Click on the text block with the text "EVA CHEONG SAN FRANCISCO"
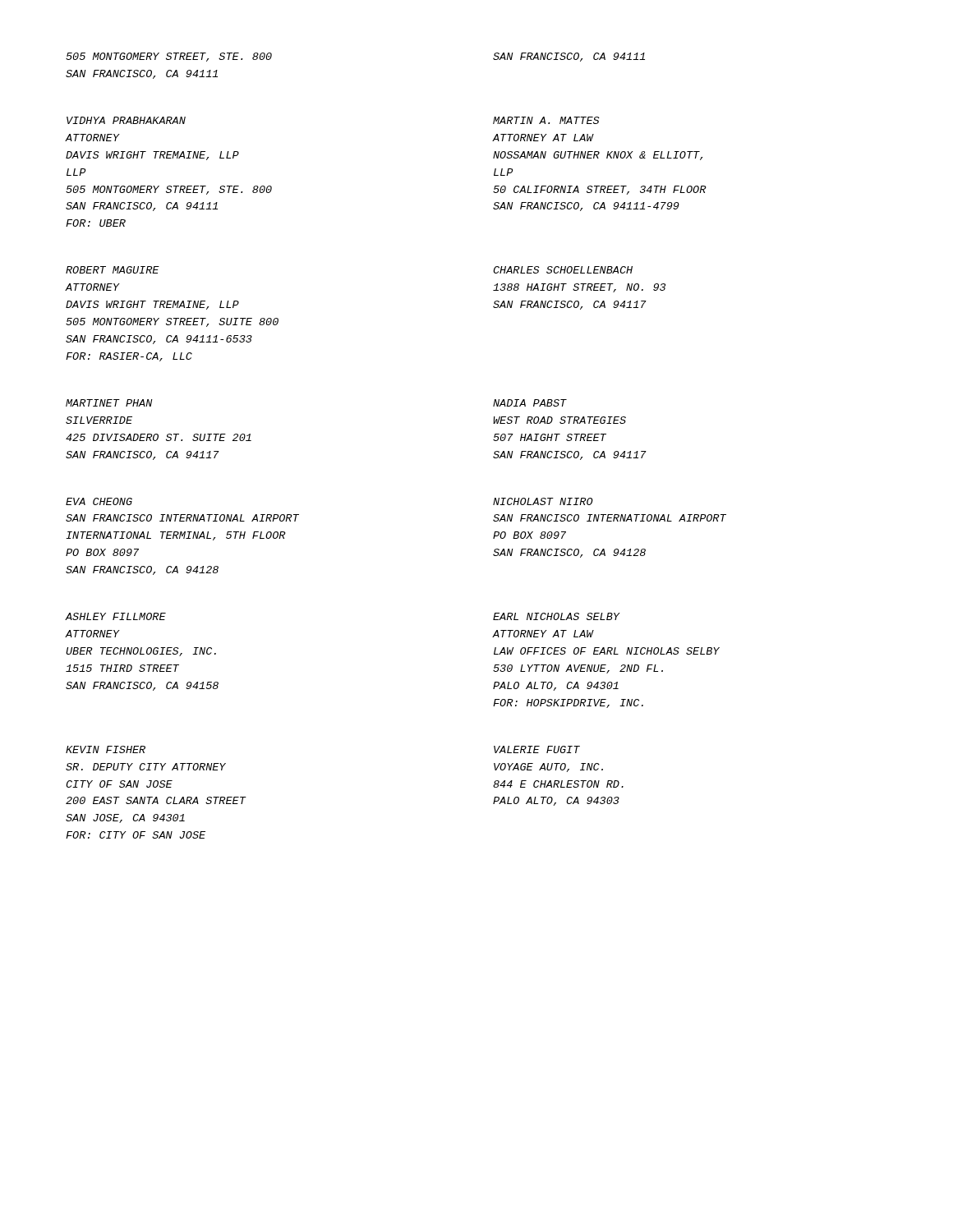Viewport: 953px width, 1232px height. 271,537
